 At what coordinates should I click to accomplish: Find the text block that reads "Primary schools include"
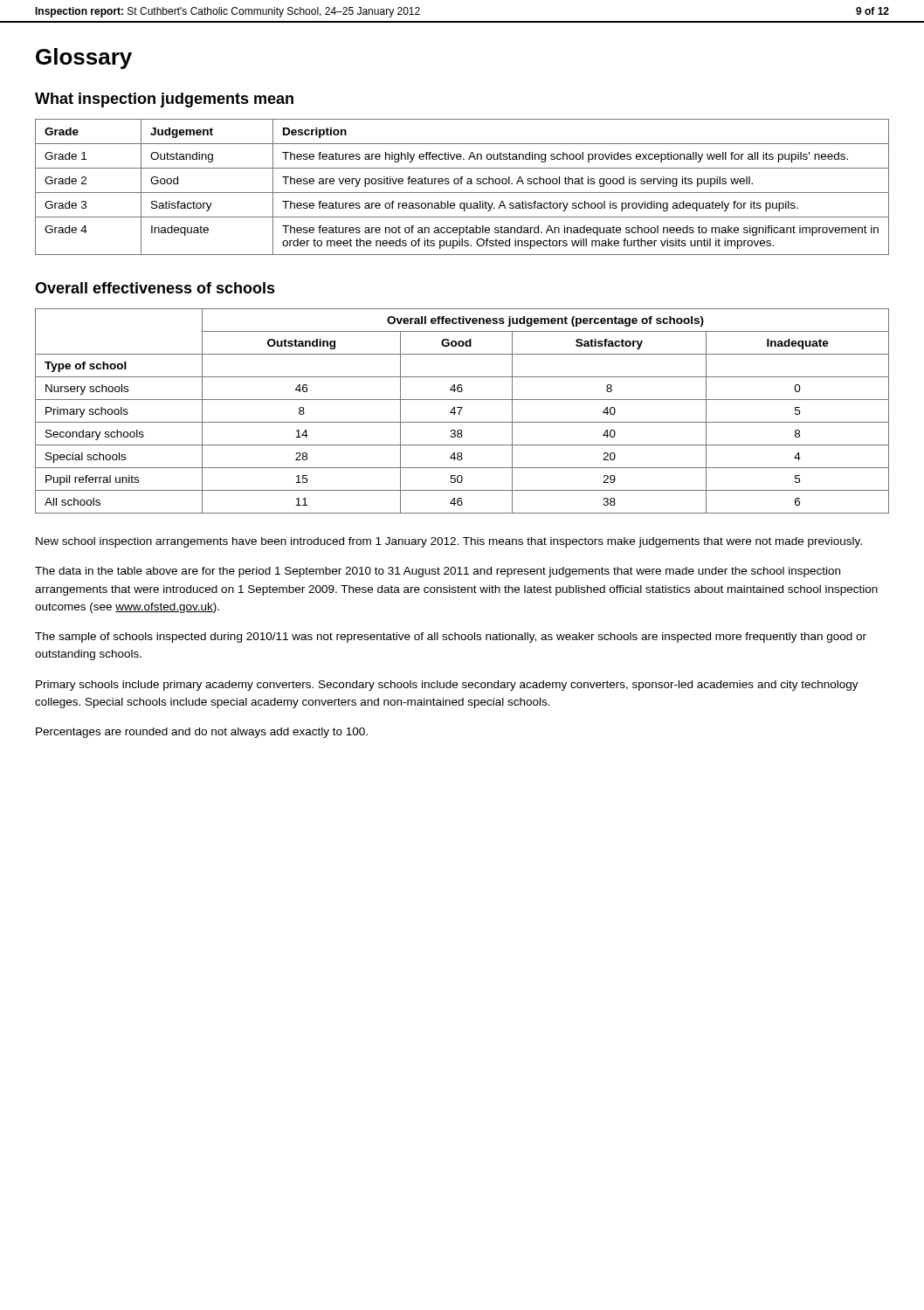(x=446, y=693)
